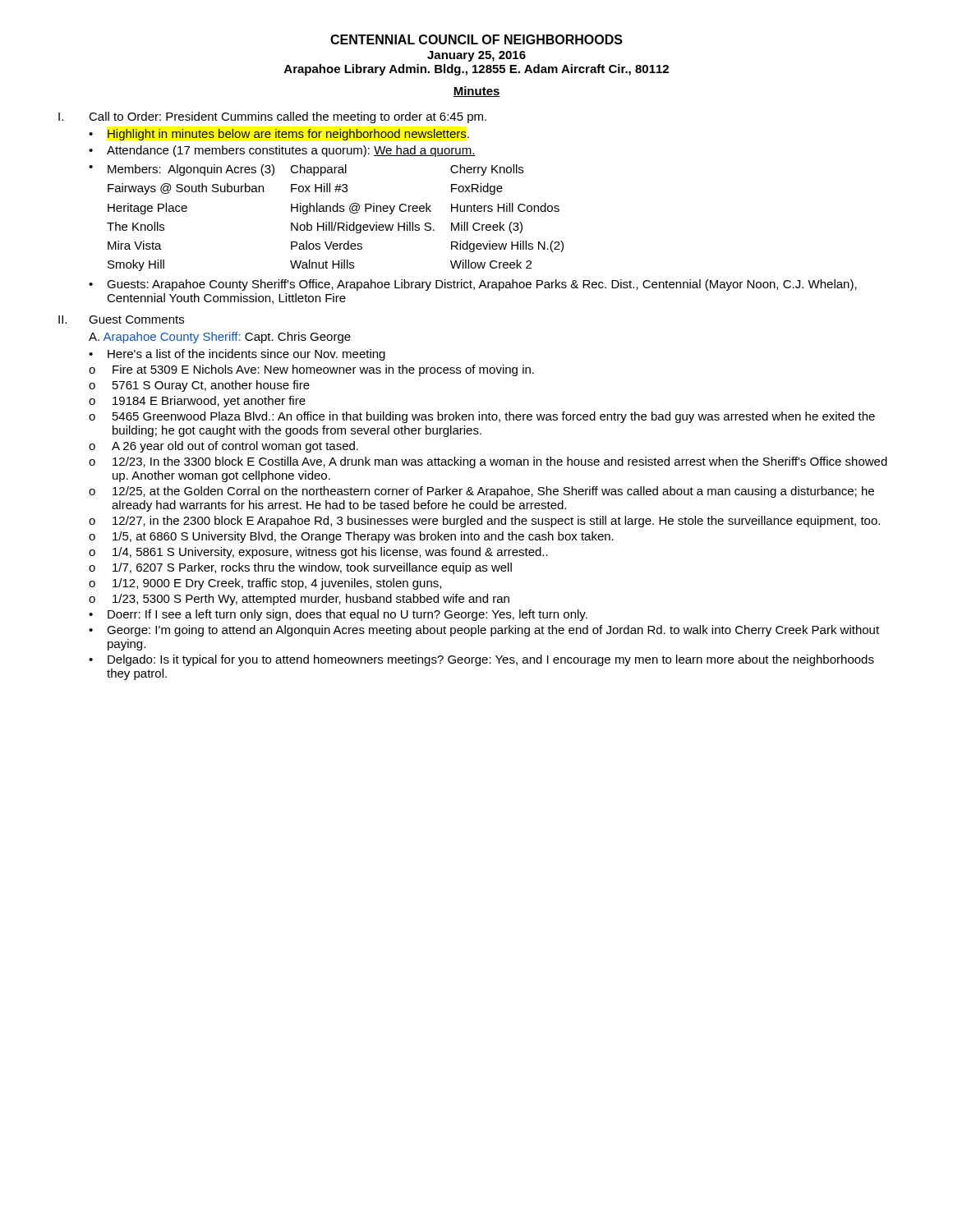953x1232 pixels.
Task: Point to the text block starting "o 1/5, at 6860 S University Blvd,"
Action: coord(352,535)
